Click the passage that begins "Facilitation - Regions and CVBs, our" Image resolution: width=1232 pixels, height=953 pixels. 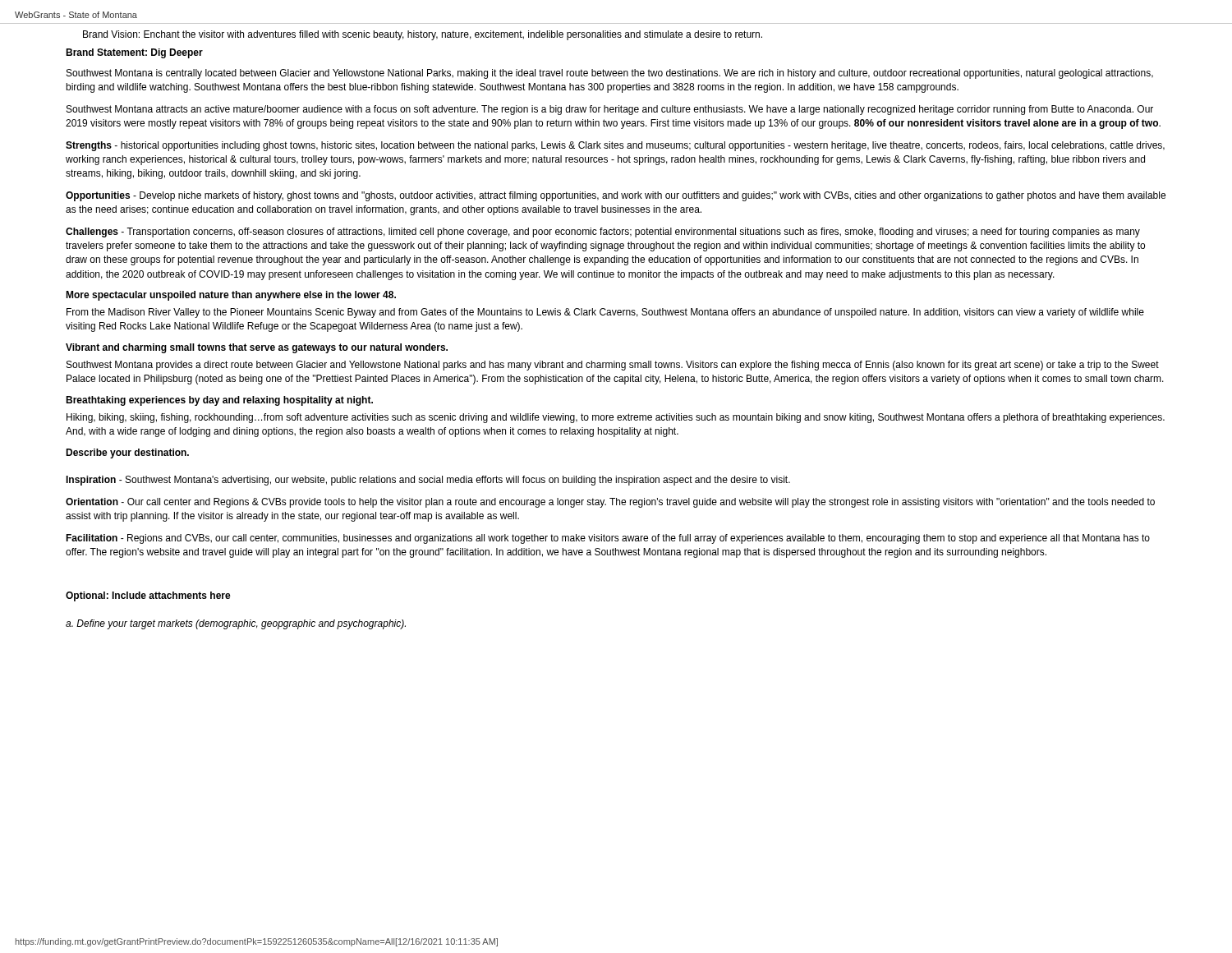[x=608, y=545]
